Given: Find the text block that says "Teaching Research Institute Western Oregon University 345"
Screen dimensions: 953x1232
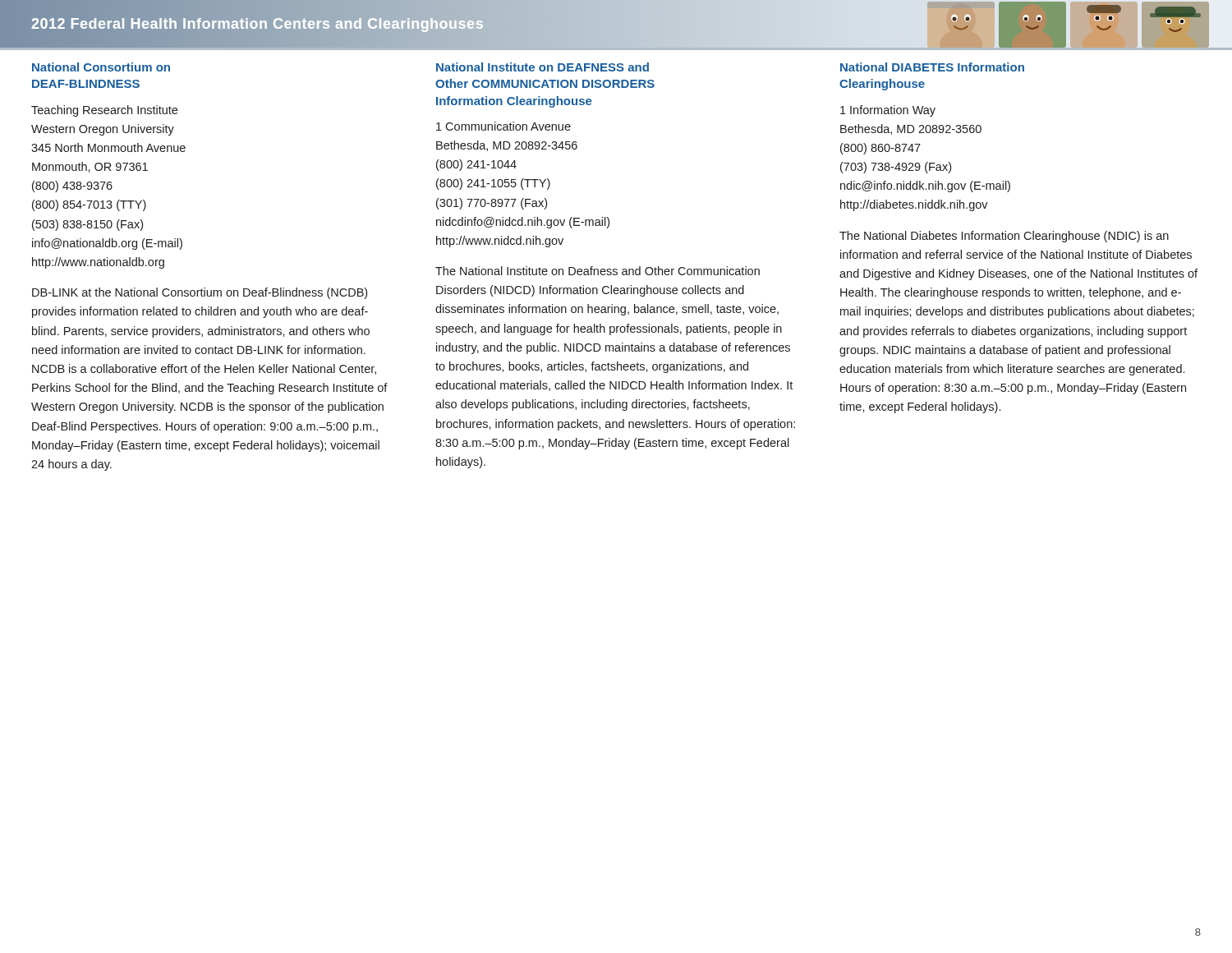Looking at the screenshot, I should pos(109,186).
